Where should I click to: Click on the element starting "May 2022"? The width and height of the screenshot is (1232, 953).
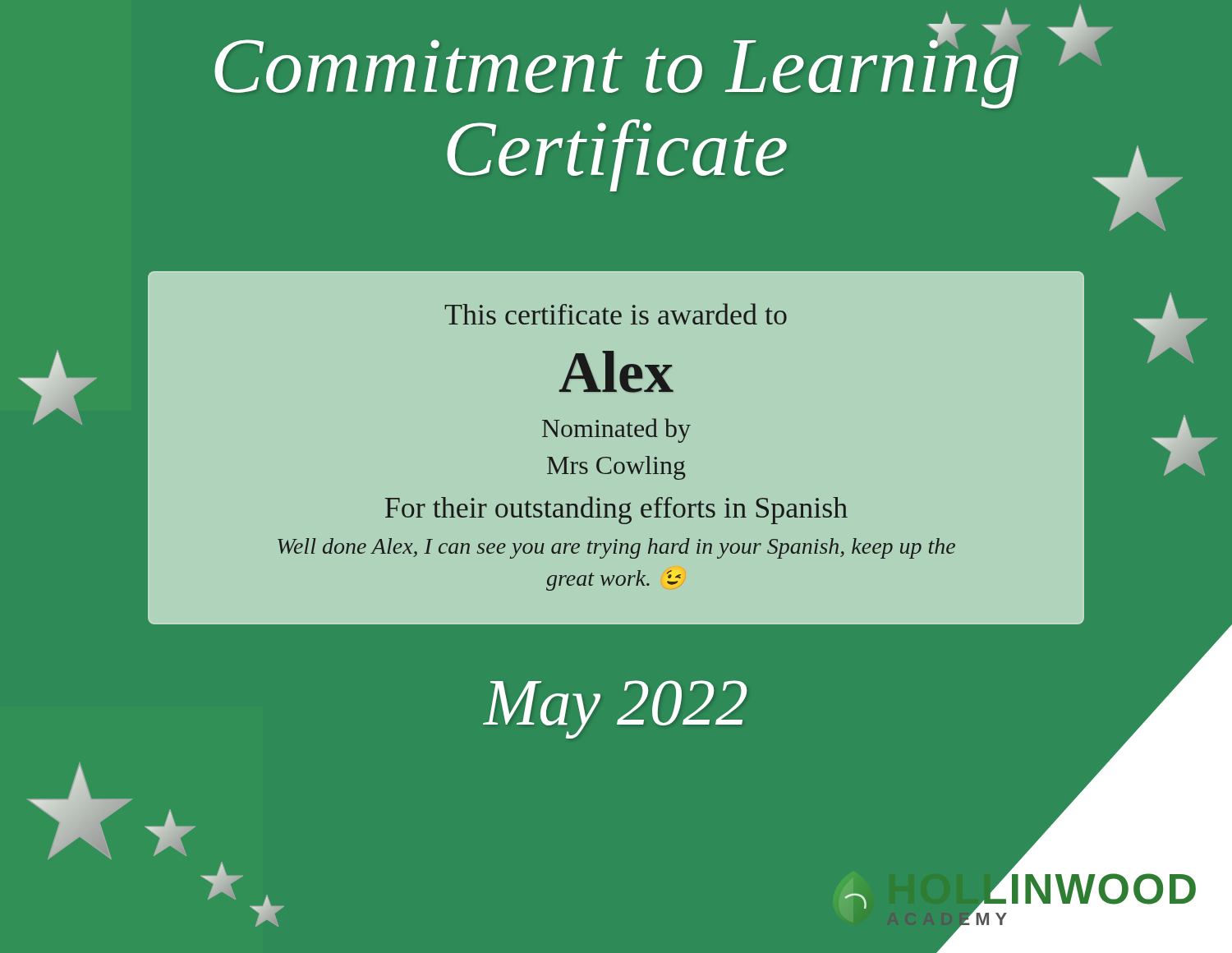pyautogui.click(x=616, y=702)
